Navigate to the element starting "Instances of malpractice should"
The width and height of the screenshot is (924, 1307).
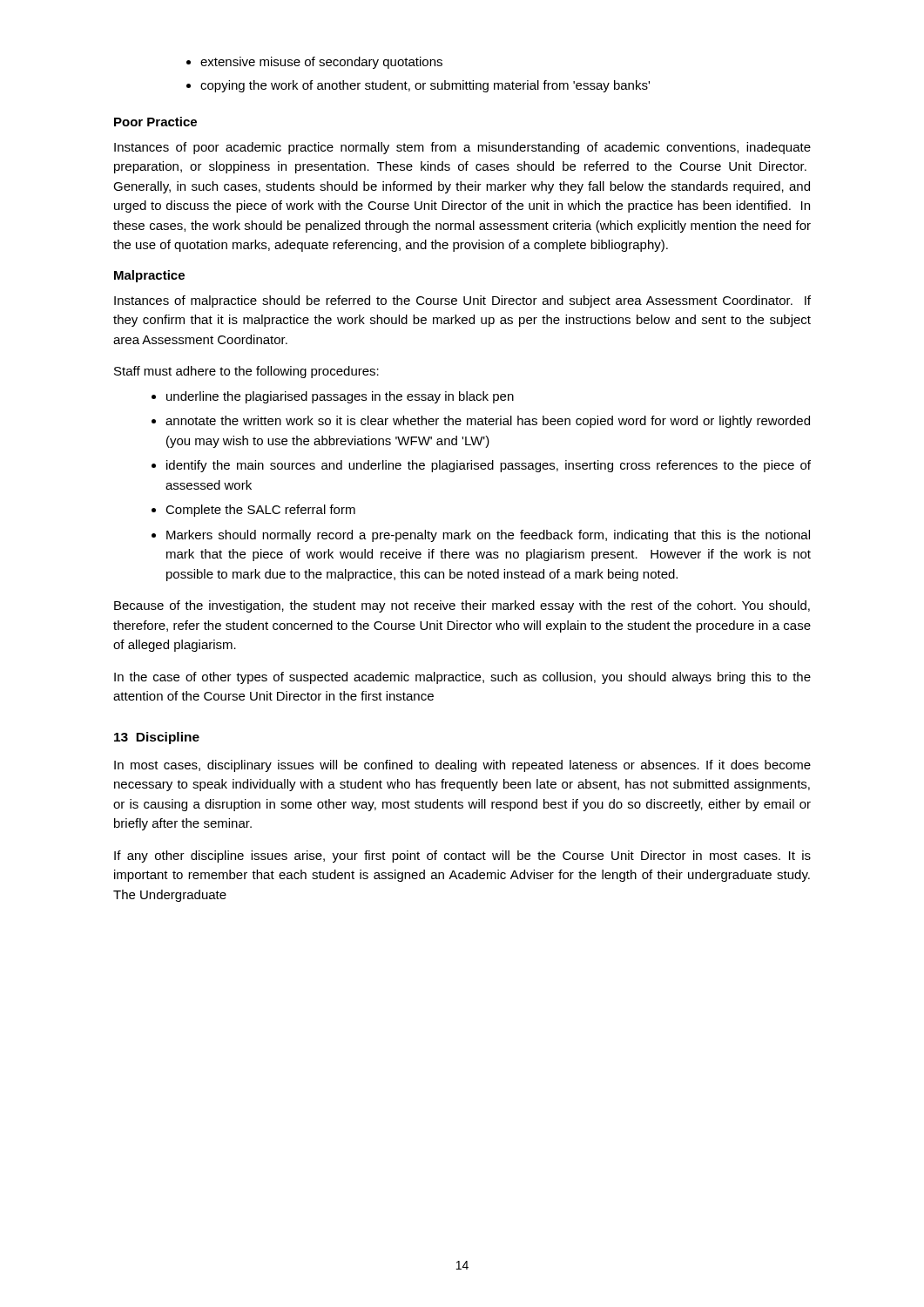[462, 319]
